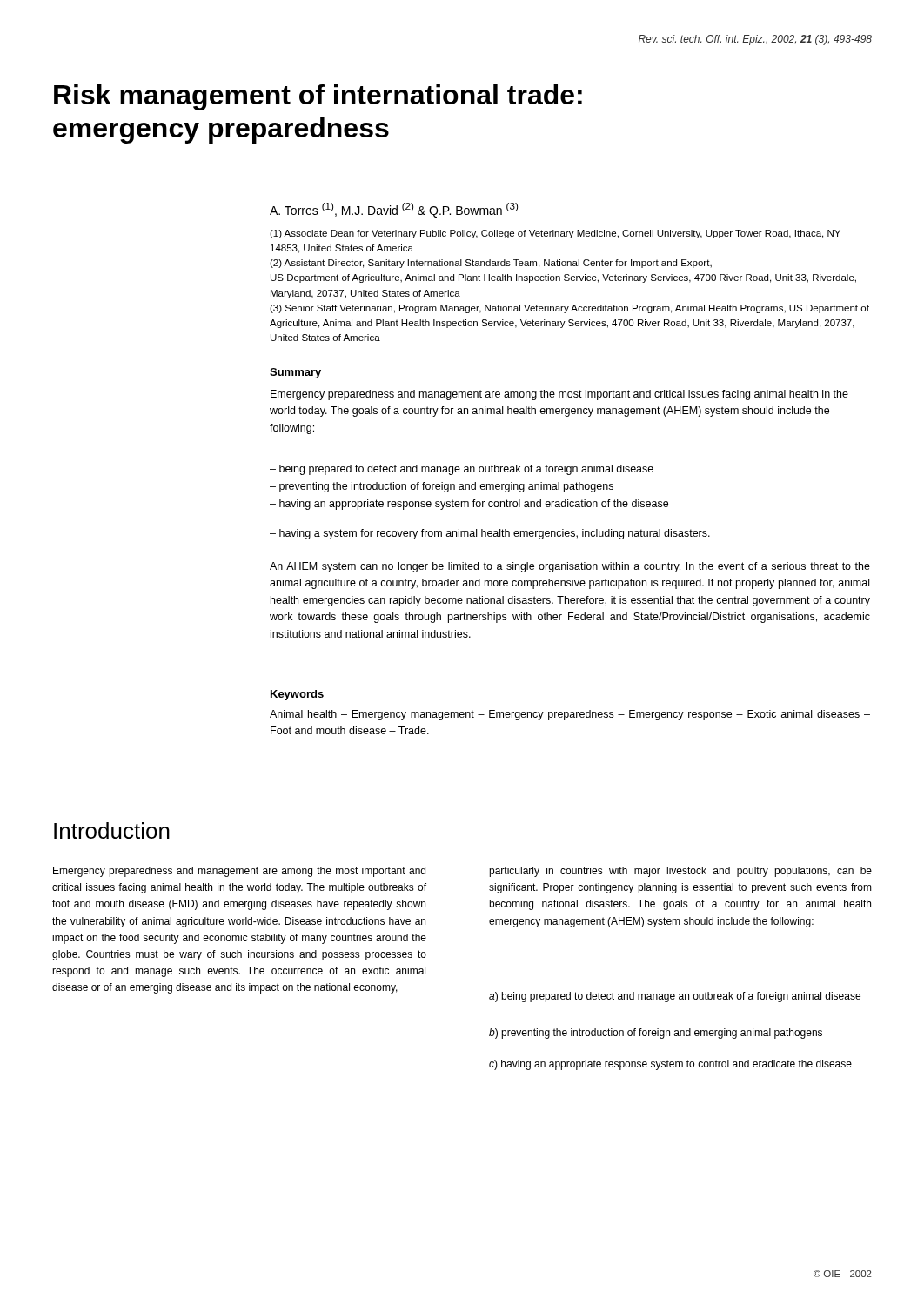Image resolution: width=924 pixels, height=1305 pixels.
Task: Locate the block of text that opens with "An AHEM system can no longer be limited"
Action: click(x=570, y=600)
